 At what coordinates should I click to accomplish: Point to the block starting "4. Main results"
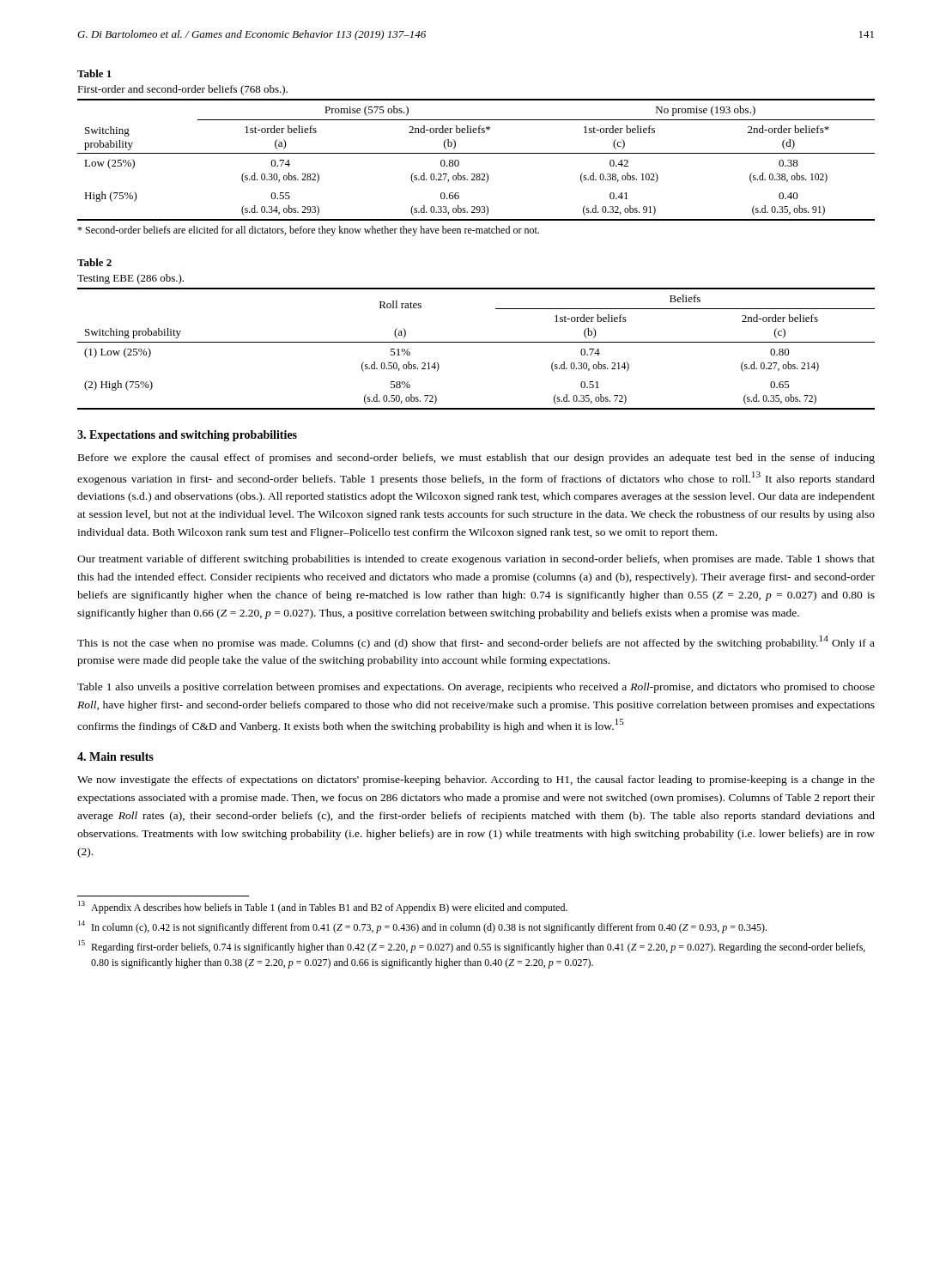click(x=115, y=757)
